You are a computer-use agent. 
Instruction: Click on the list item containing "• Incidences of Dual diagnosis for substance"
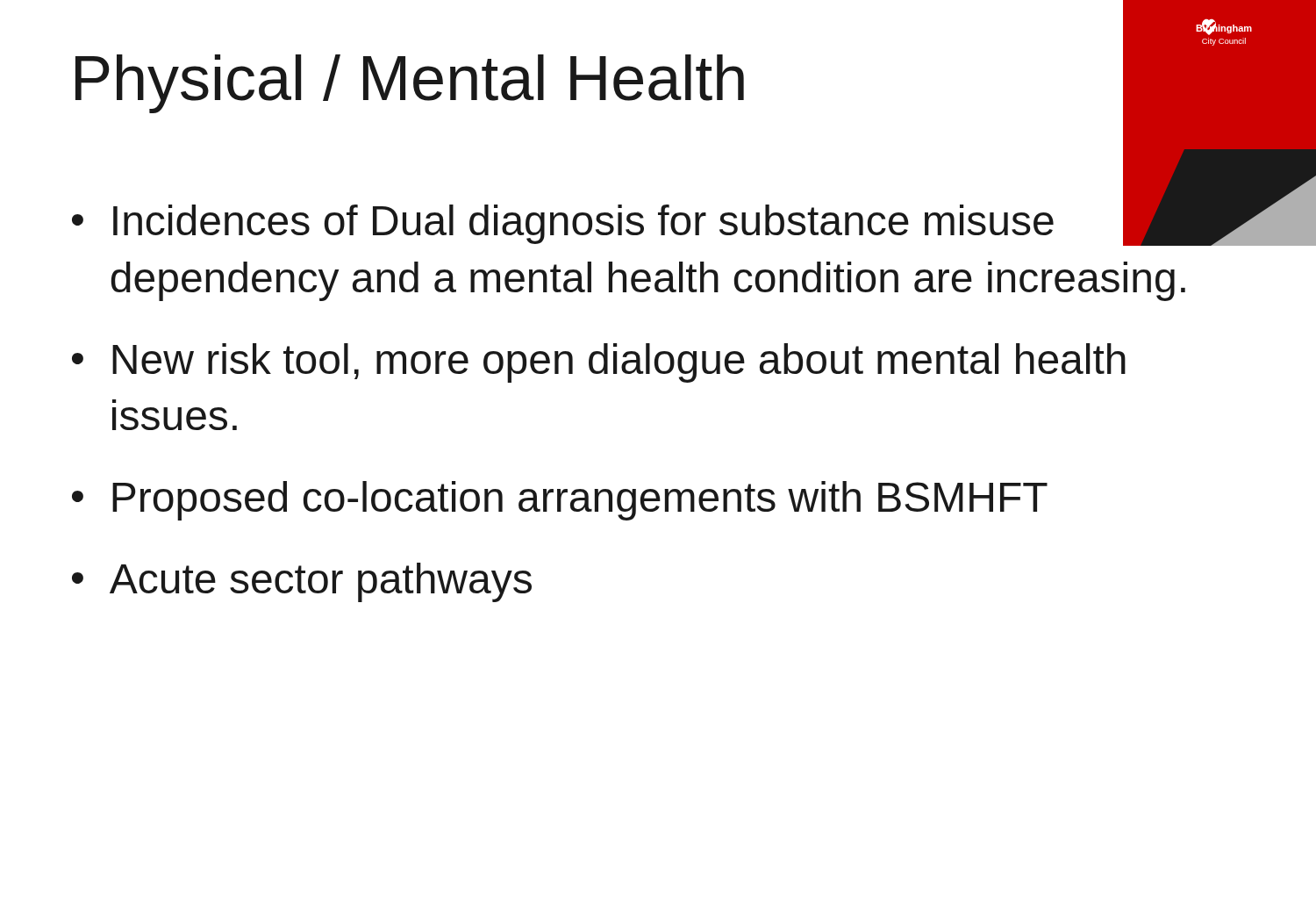coord(654,250)
